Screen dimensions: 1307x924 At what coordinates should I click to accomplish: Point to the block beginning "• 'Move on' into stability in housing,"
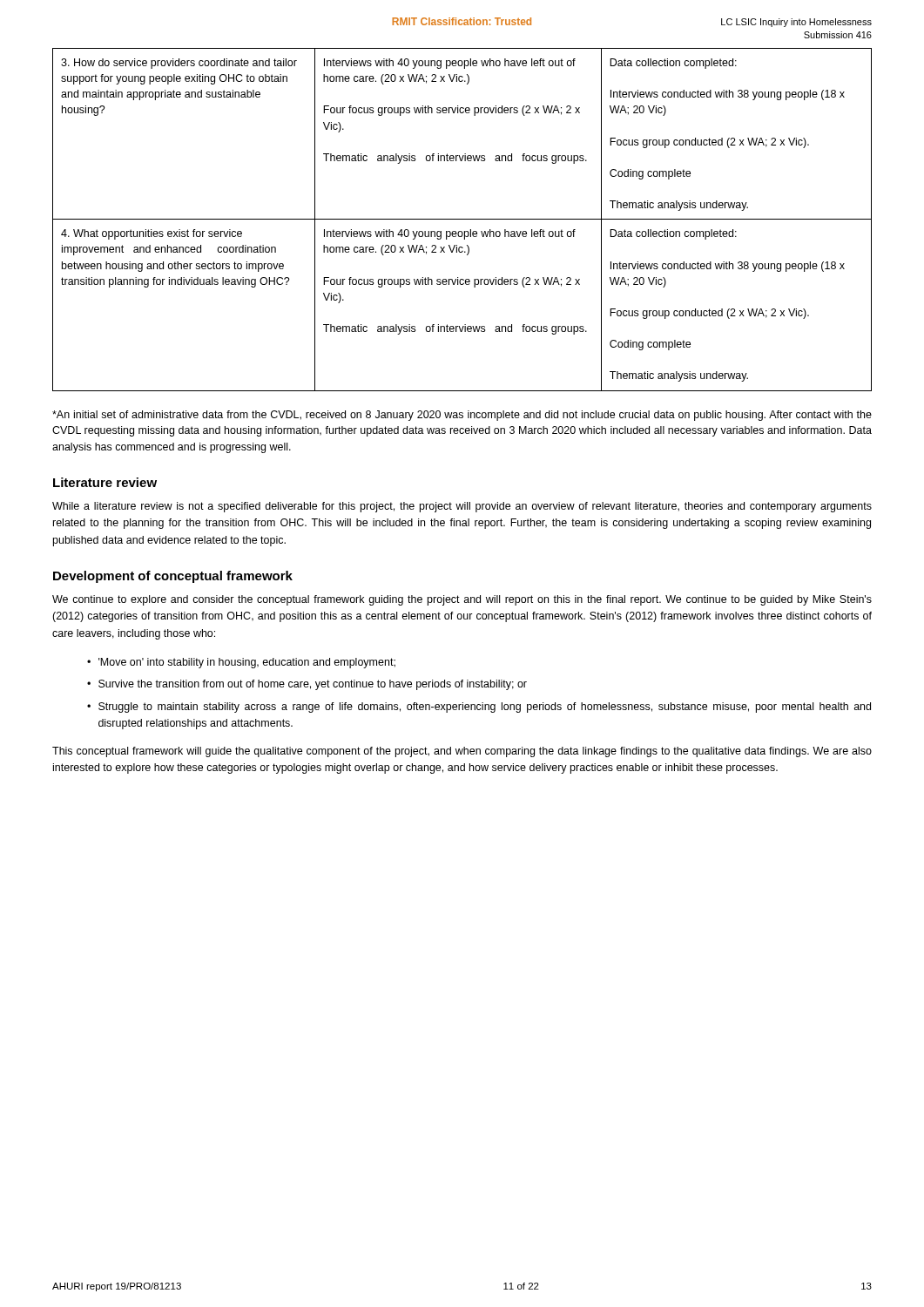(242, 663)
